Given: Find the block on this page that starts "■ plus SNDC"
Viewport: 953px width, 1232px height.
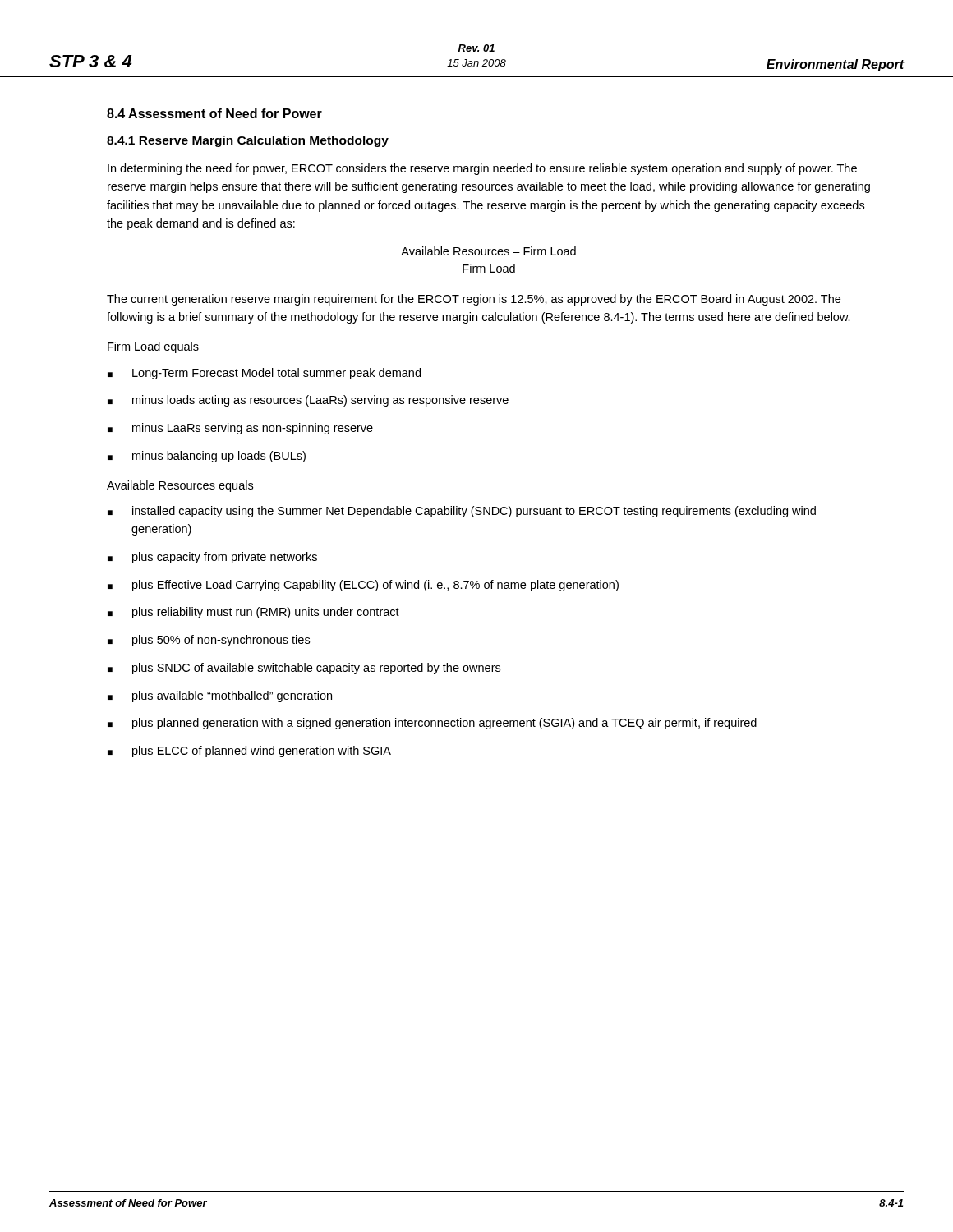Looking at the screenshot, I should (x=489, y=668).
